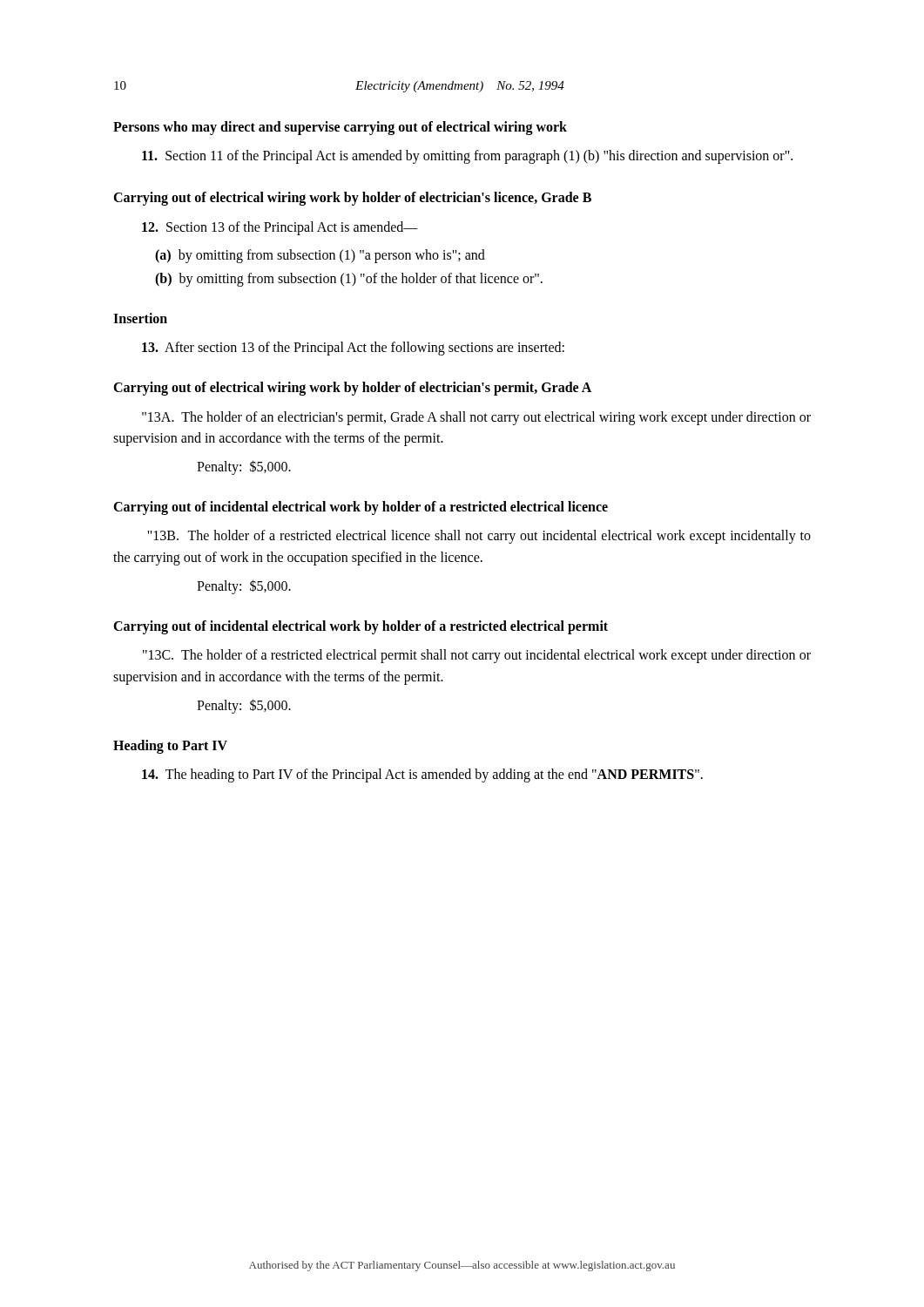Navigate to the text starting "(b) by omitting from subsection (1)"
Viewport: 924px width, 1307px height.
[x=349, y=279]
